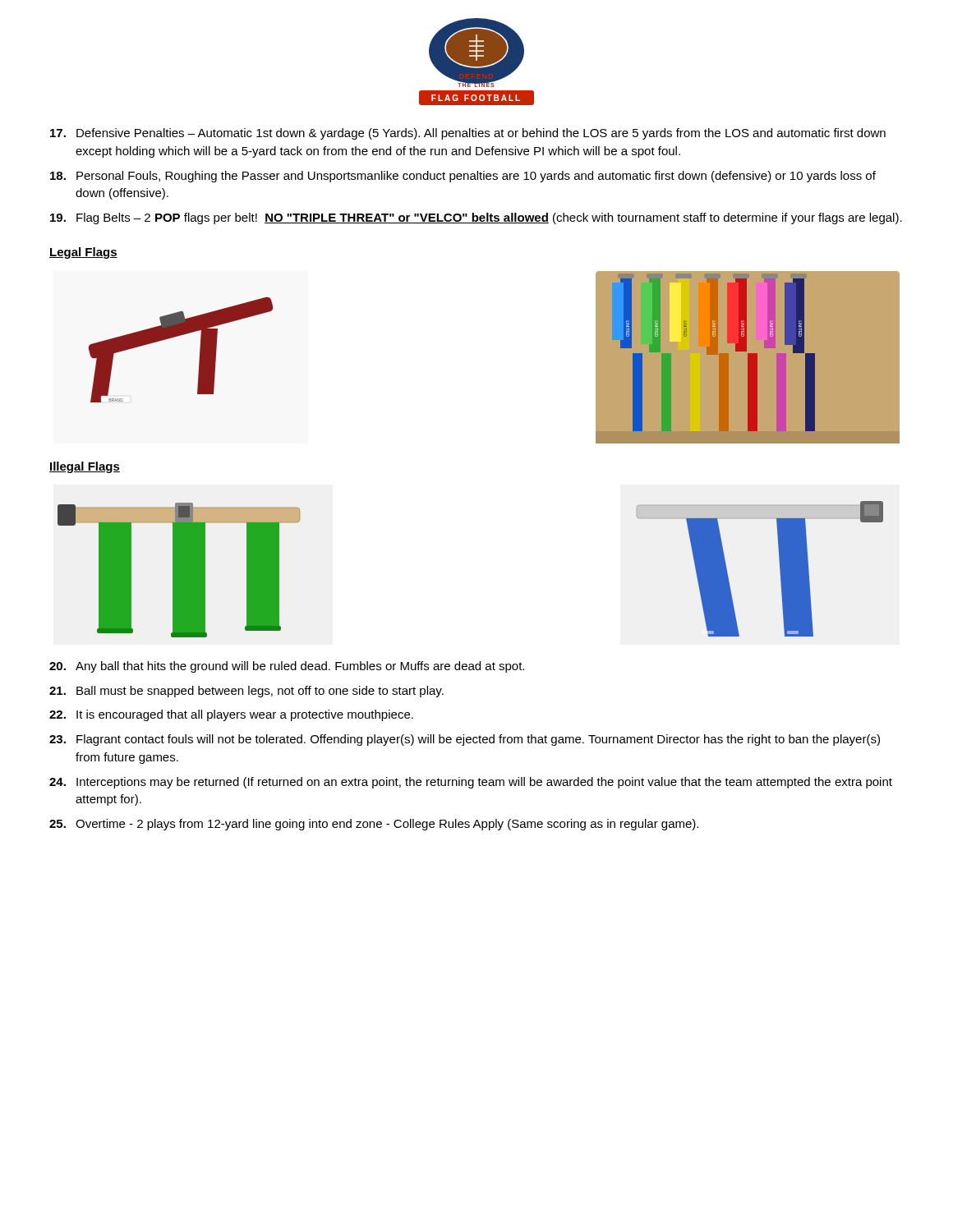Find the logo

[x=476, y=63]
